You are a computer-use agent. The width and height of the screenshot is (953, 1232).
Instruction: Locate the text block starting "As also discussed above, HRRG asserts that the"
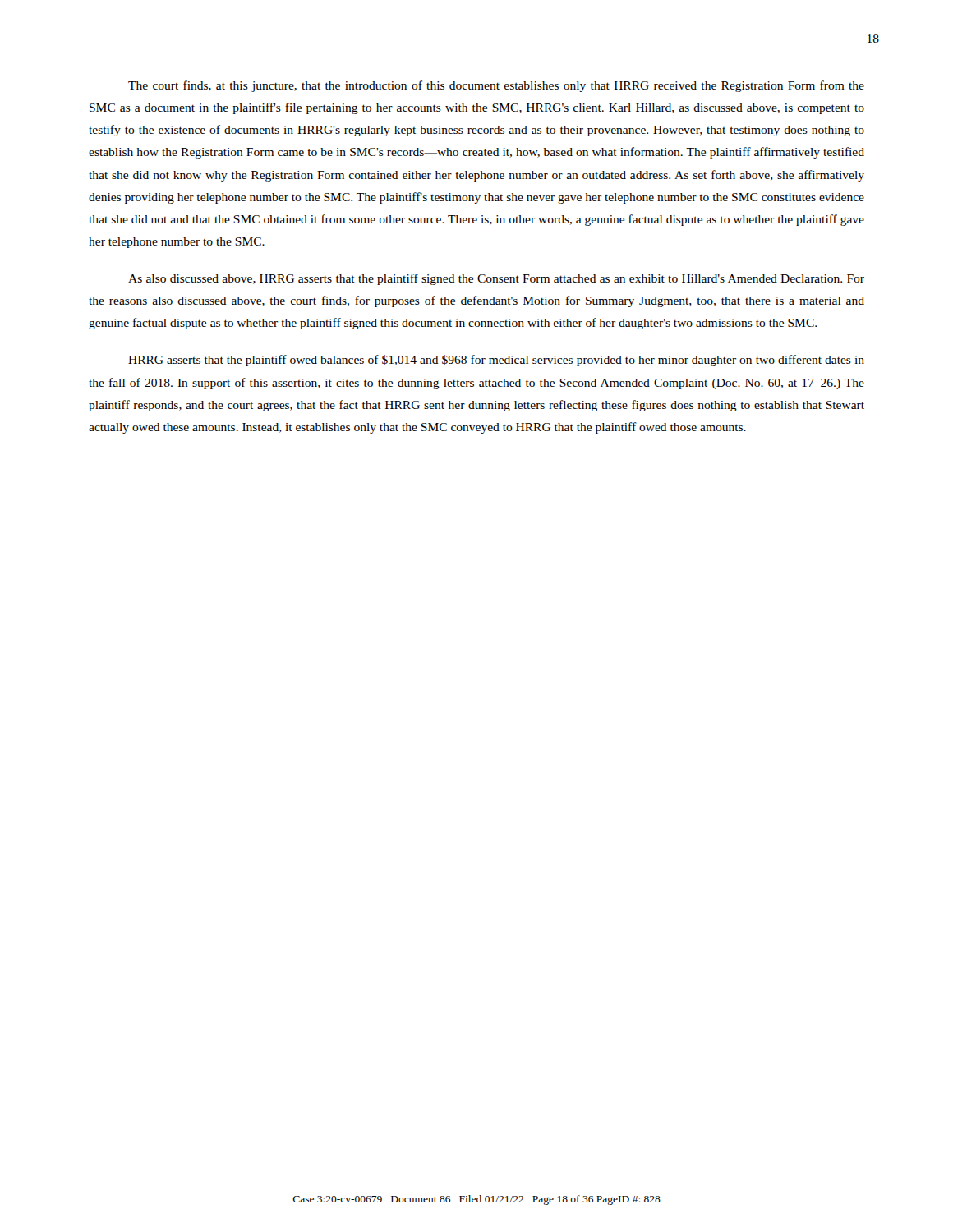[x=476, y=300]
